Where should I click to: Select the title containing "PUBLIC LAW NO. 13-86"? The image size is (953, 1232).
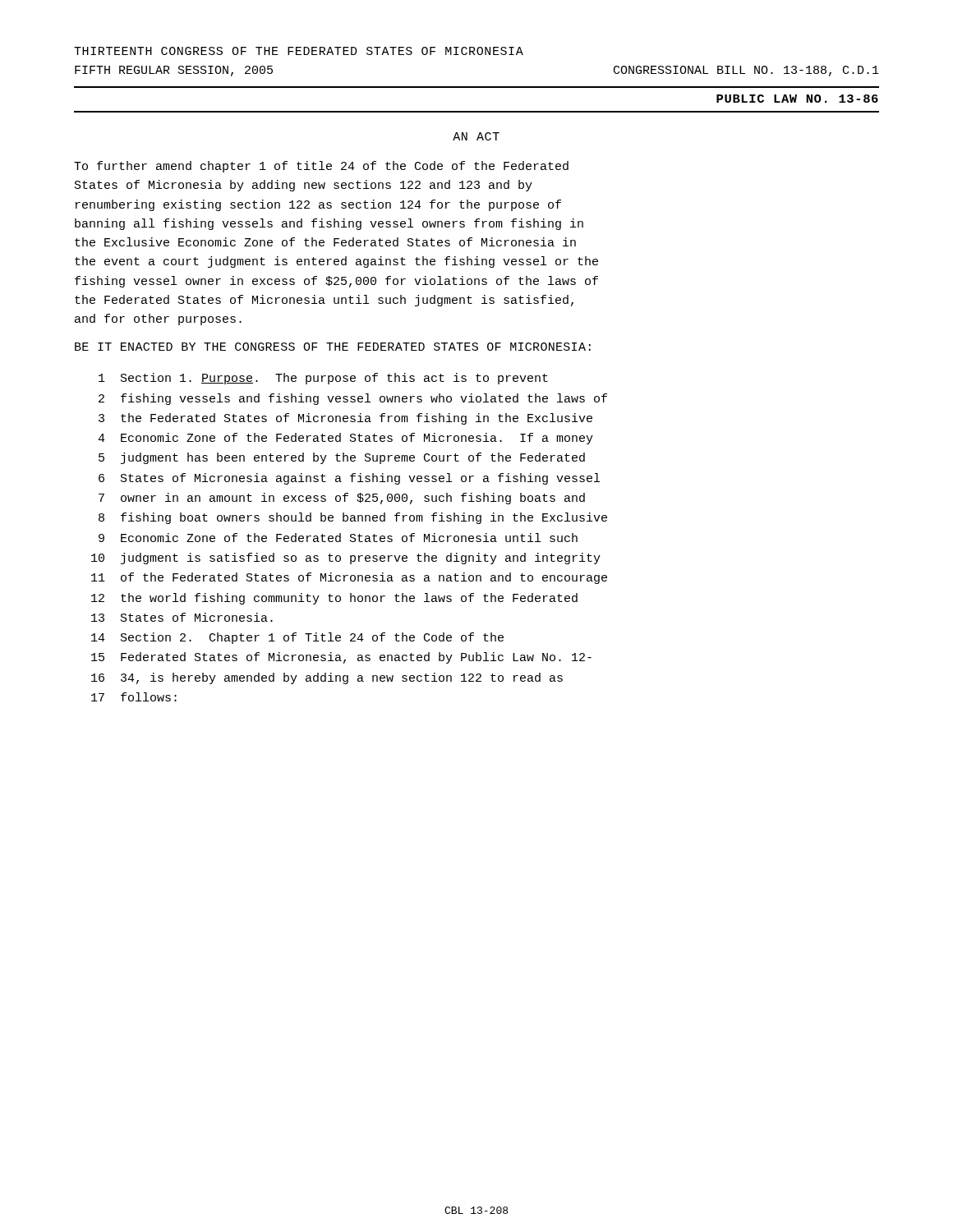click(798, 99)
